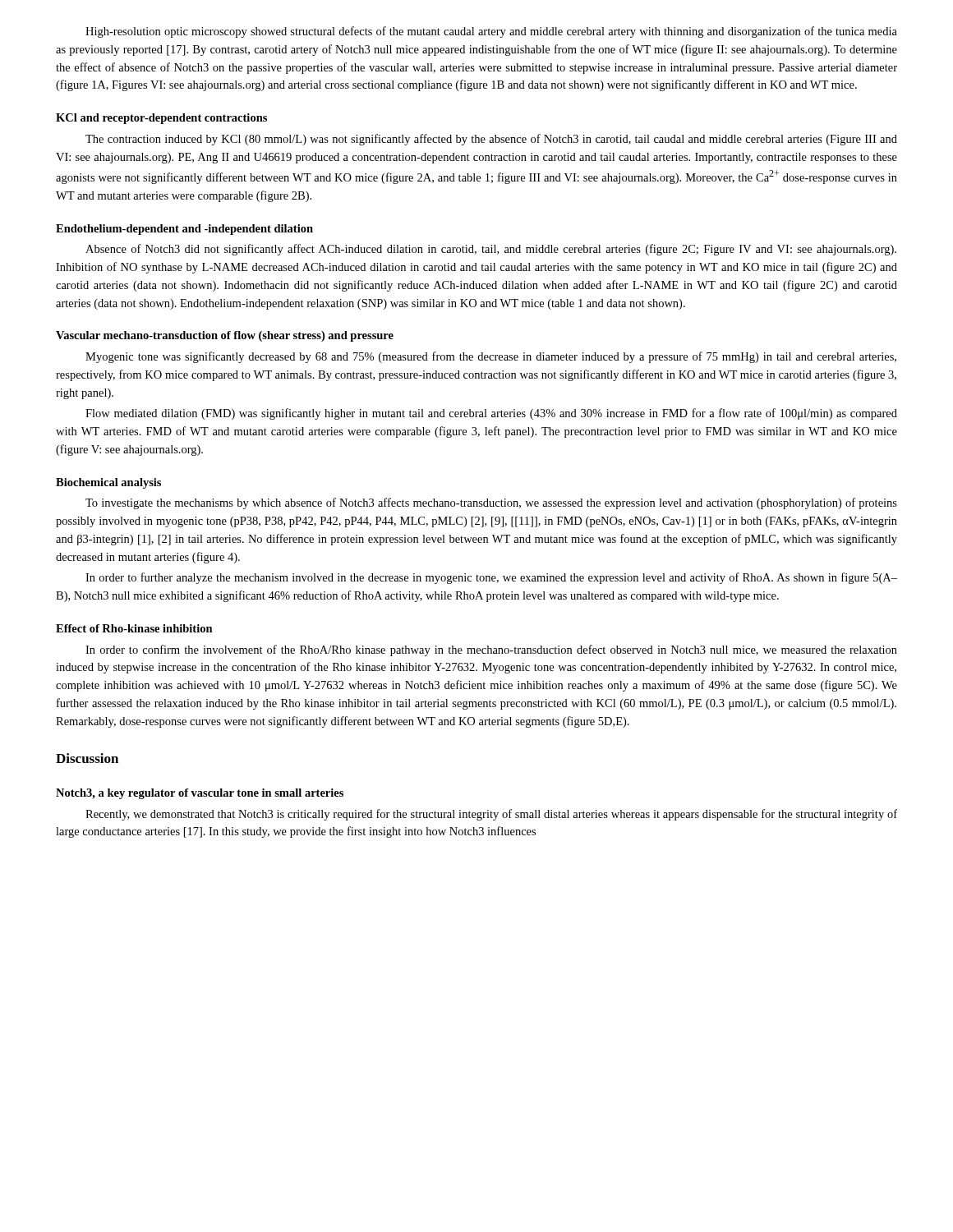This screenshot has width=953, height=1232.
Task: Point to the passage starting "Effect of Rho-kinase"
Action: tap(134, 628)
